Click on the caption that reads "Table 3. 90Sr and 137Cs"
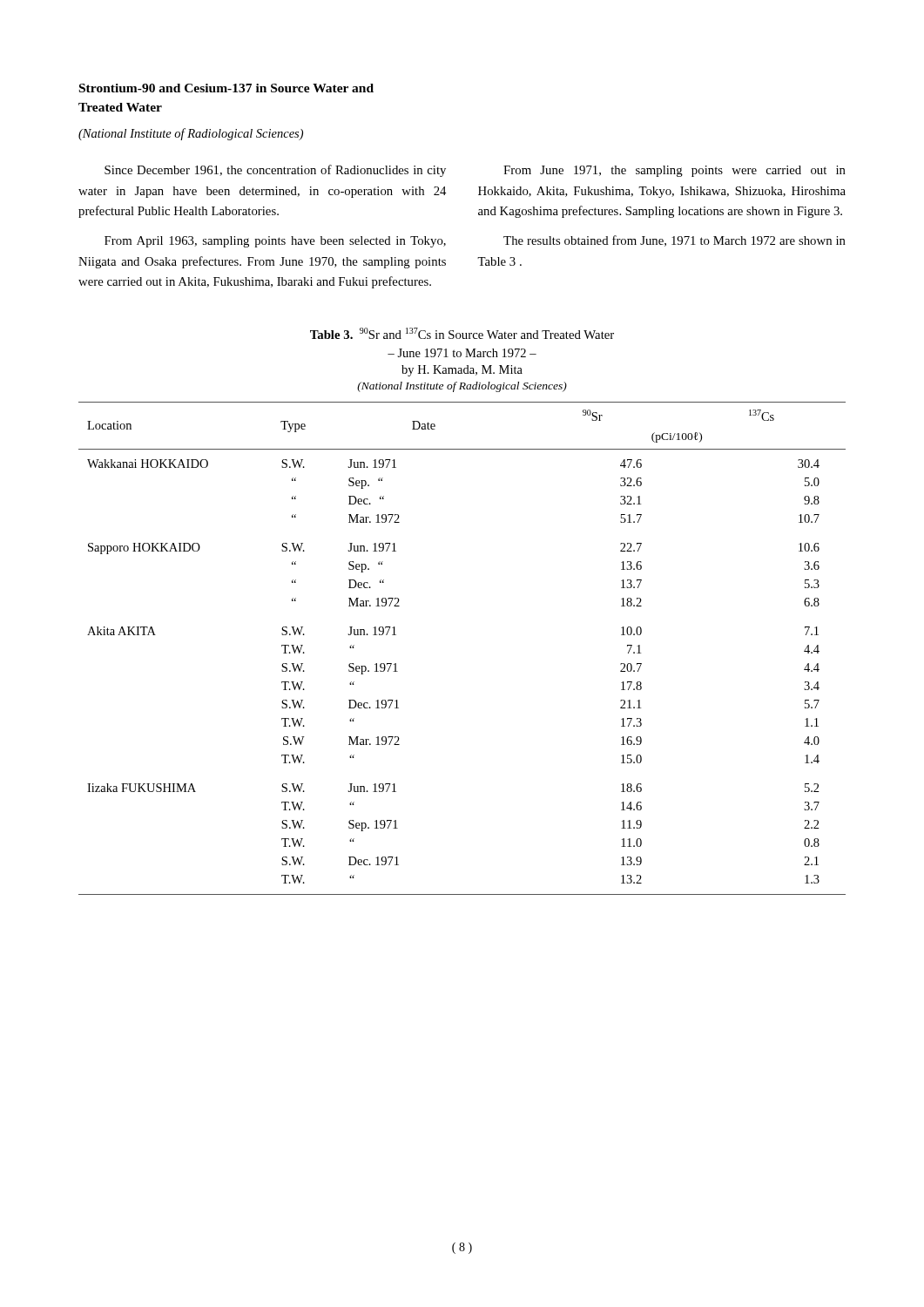Viewport: 924px width, 1307px height. (x=462, y=334)
